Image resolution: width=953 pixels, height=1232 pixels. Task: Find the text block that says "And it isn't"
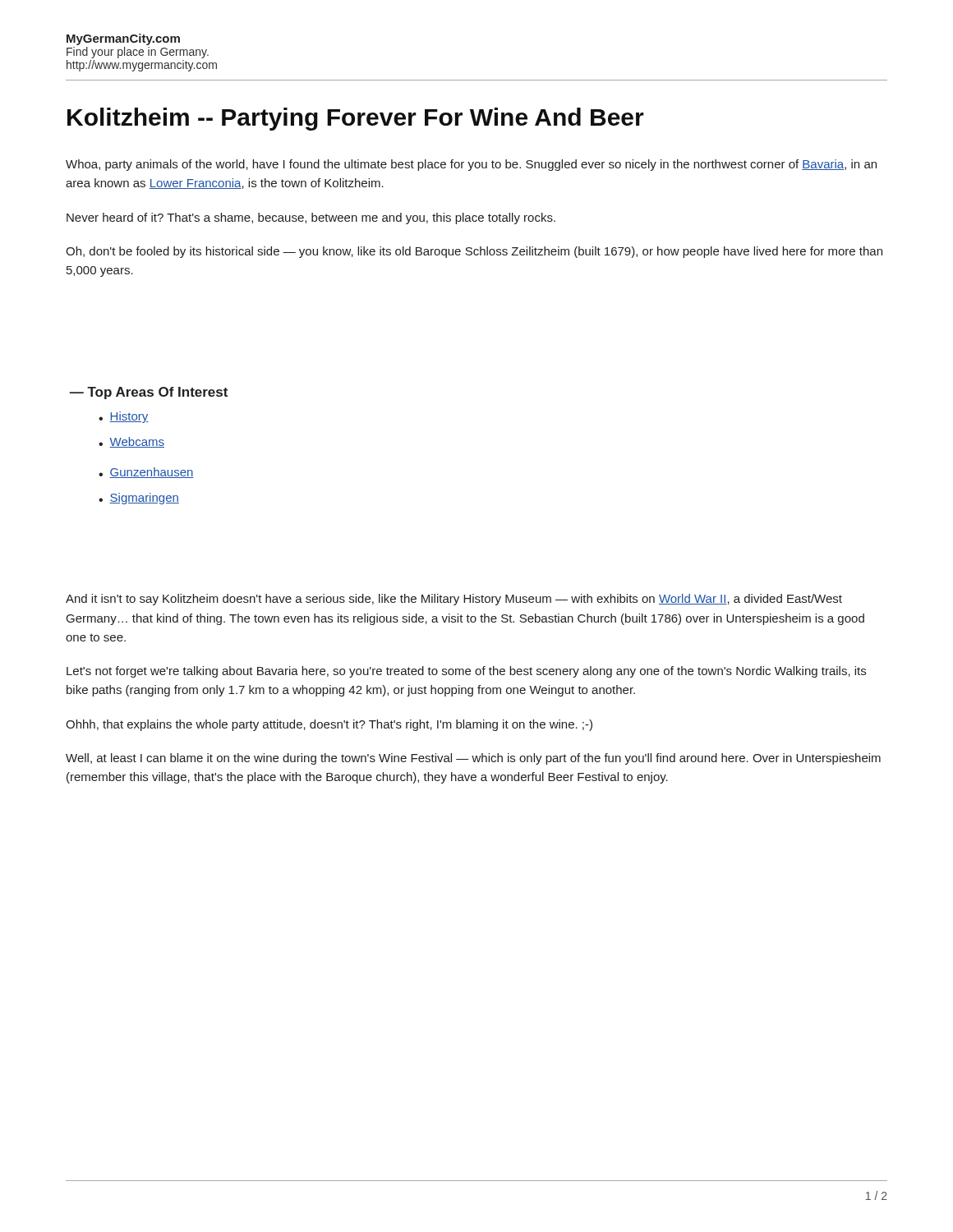(465, 618)
